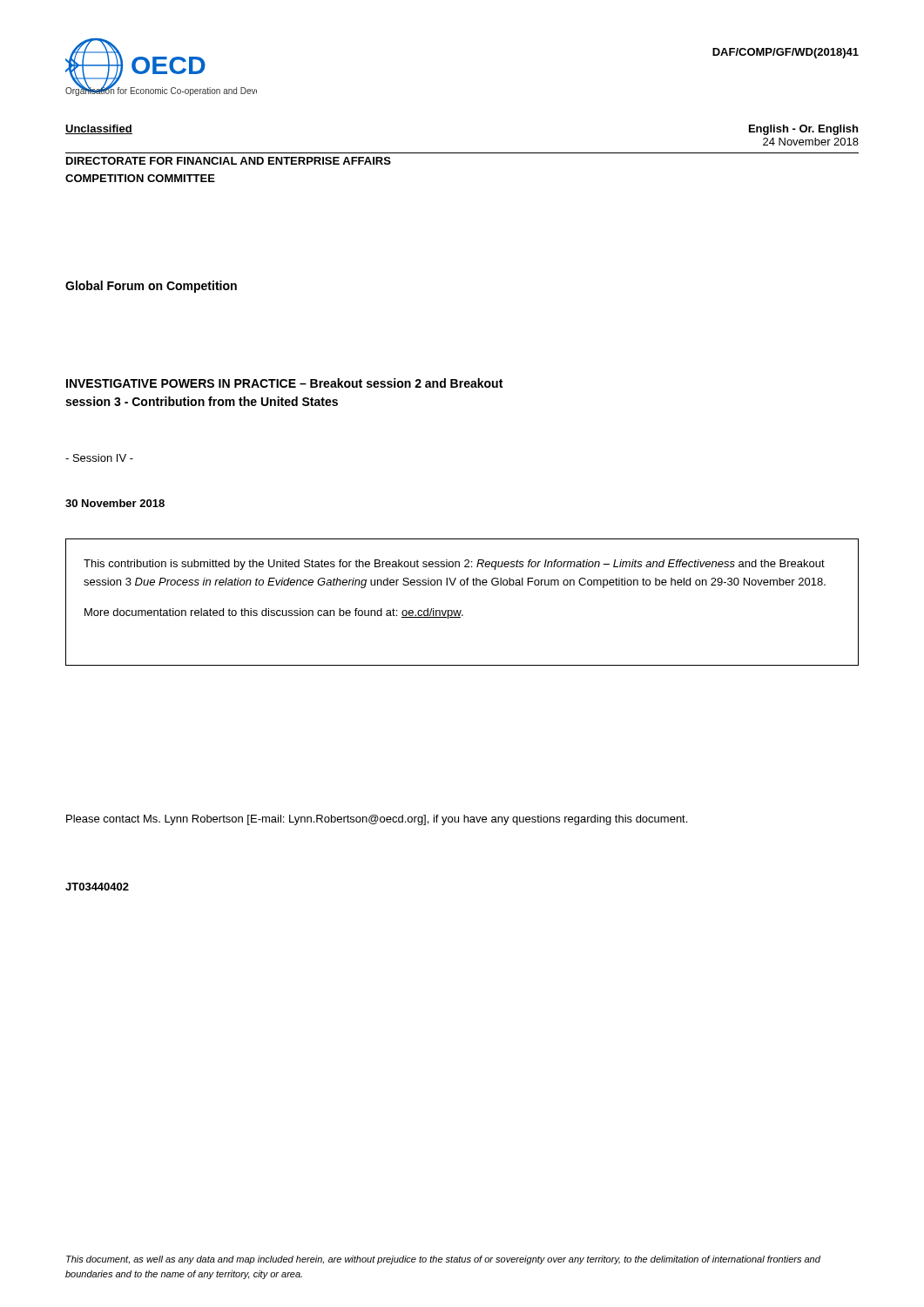Viewport: 924px width, 1307px height.
Task: Click the passage that begins "This contribution is submitted by"
Action: click(461, 588)
